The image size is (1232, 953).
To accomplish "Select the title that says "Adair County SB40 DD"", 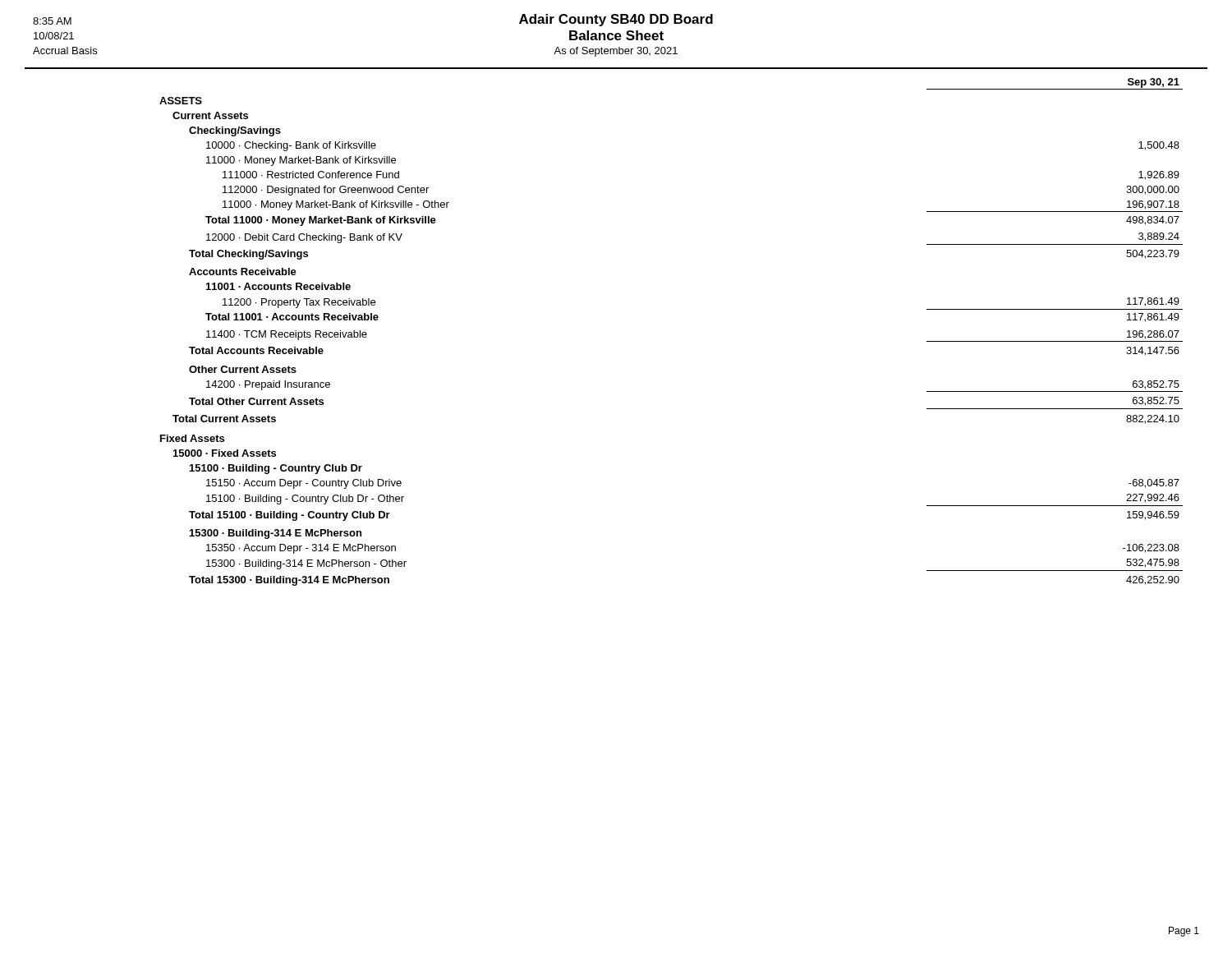I will [616, 34].
